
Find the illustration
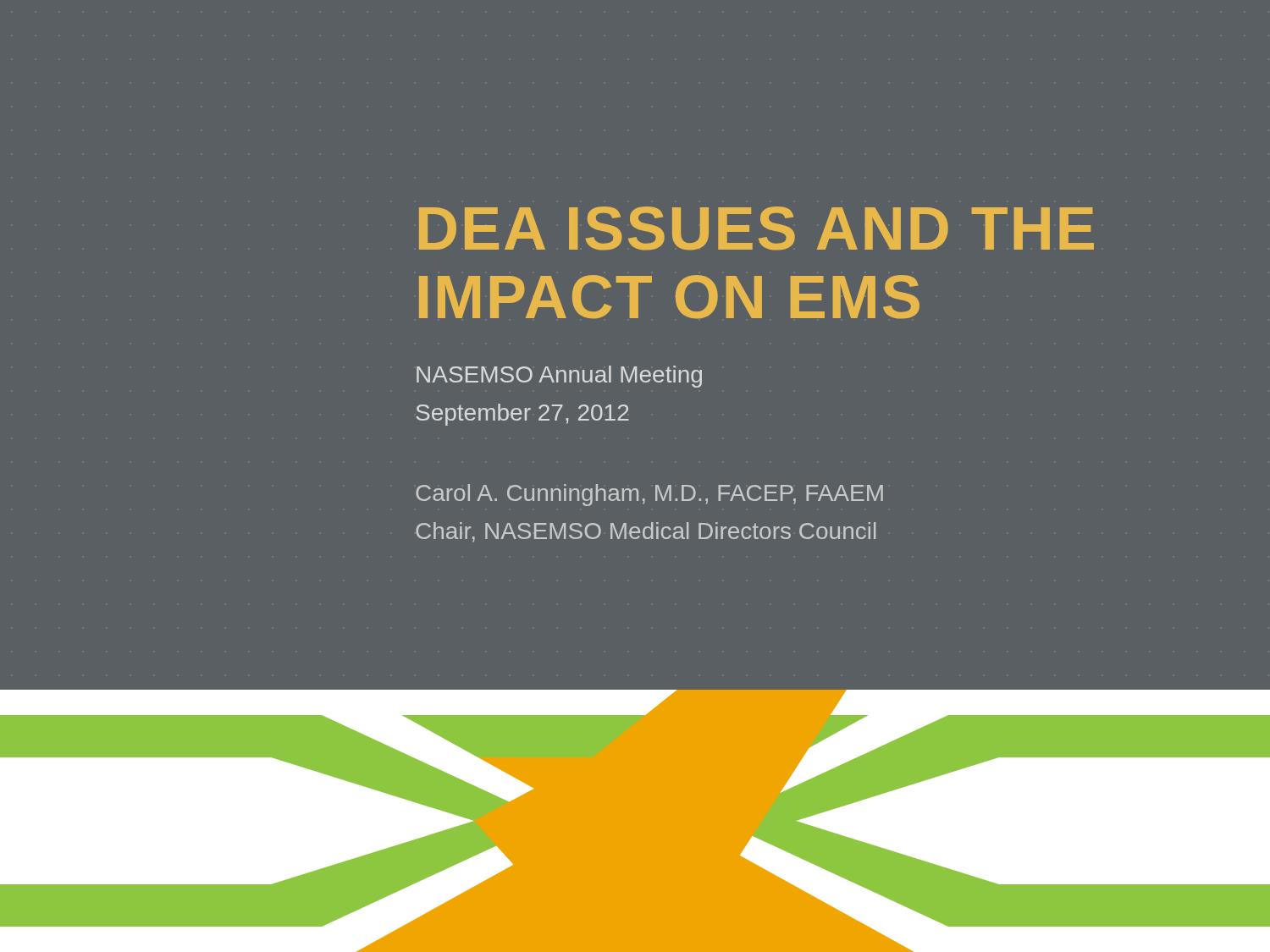point(635,821)
